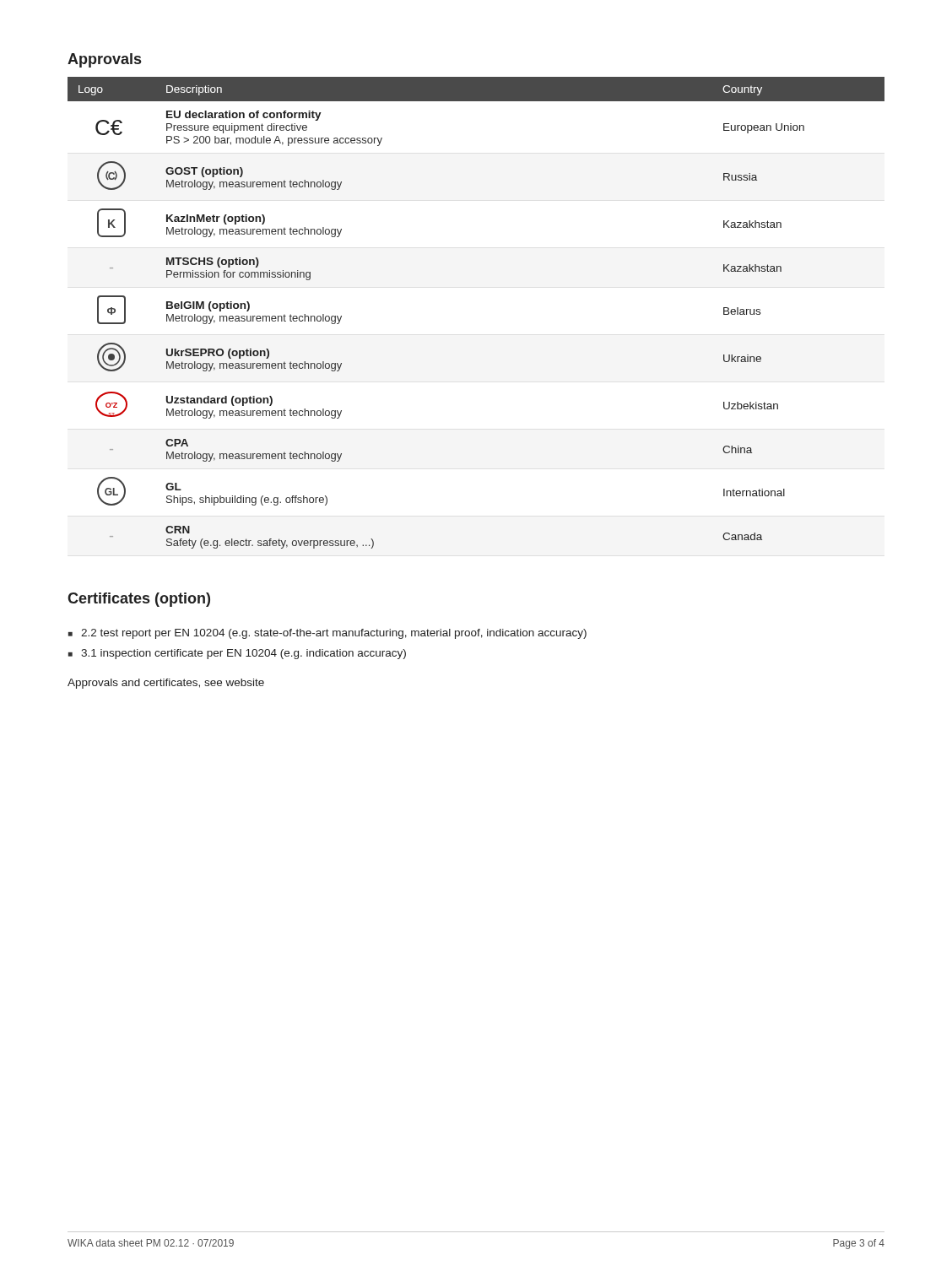
Task: Locate the text starting "2.2 test report per EN"
Action: [x=334, y=633]
